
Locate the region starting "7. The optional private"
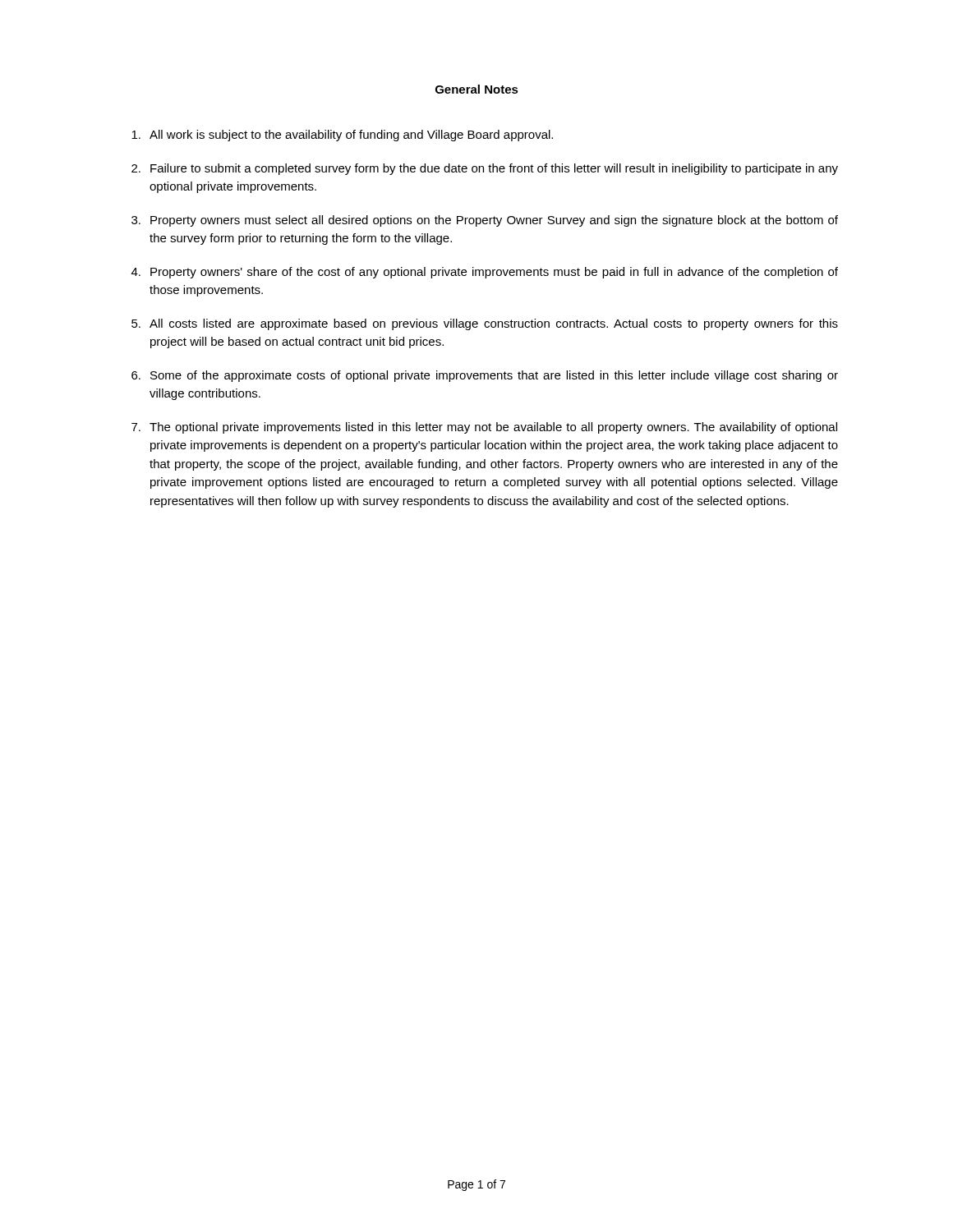point(476,464)
